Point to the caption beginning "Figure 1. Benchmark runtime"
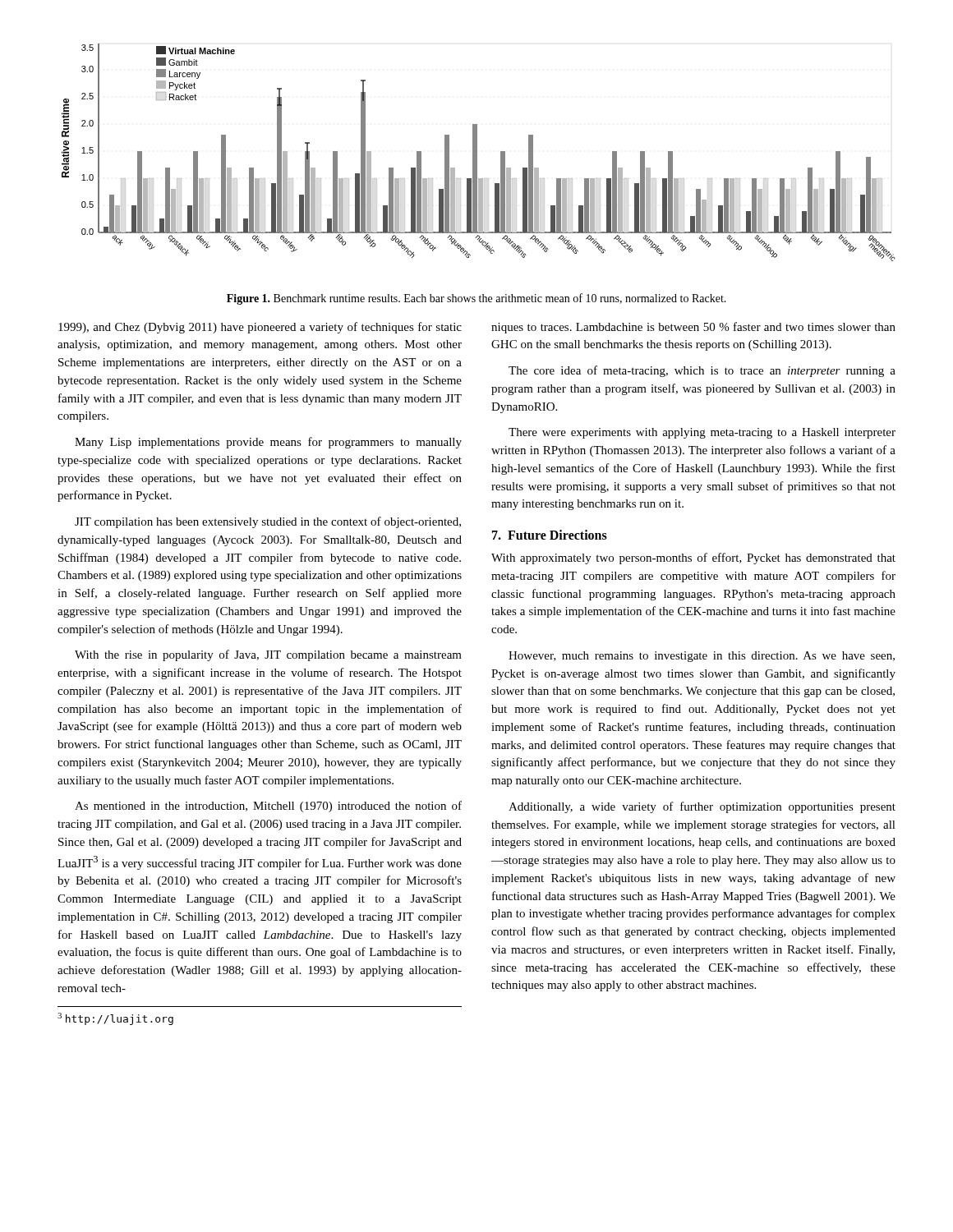The image size is (953, 1232). tap(476, 299)
